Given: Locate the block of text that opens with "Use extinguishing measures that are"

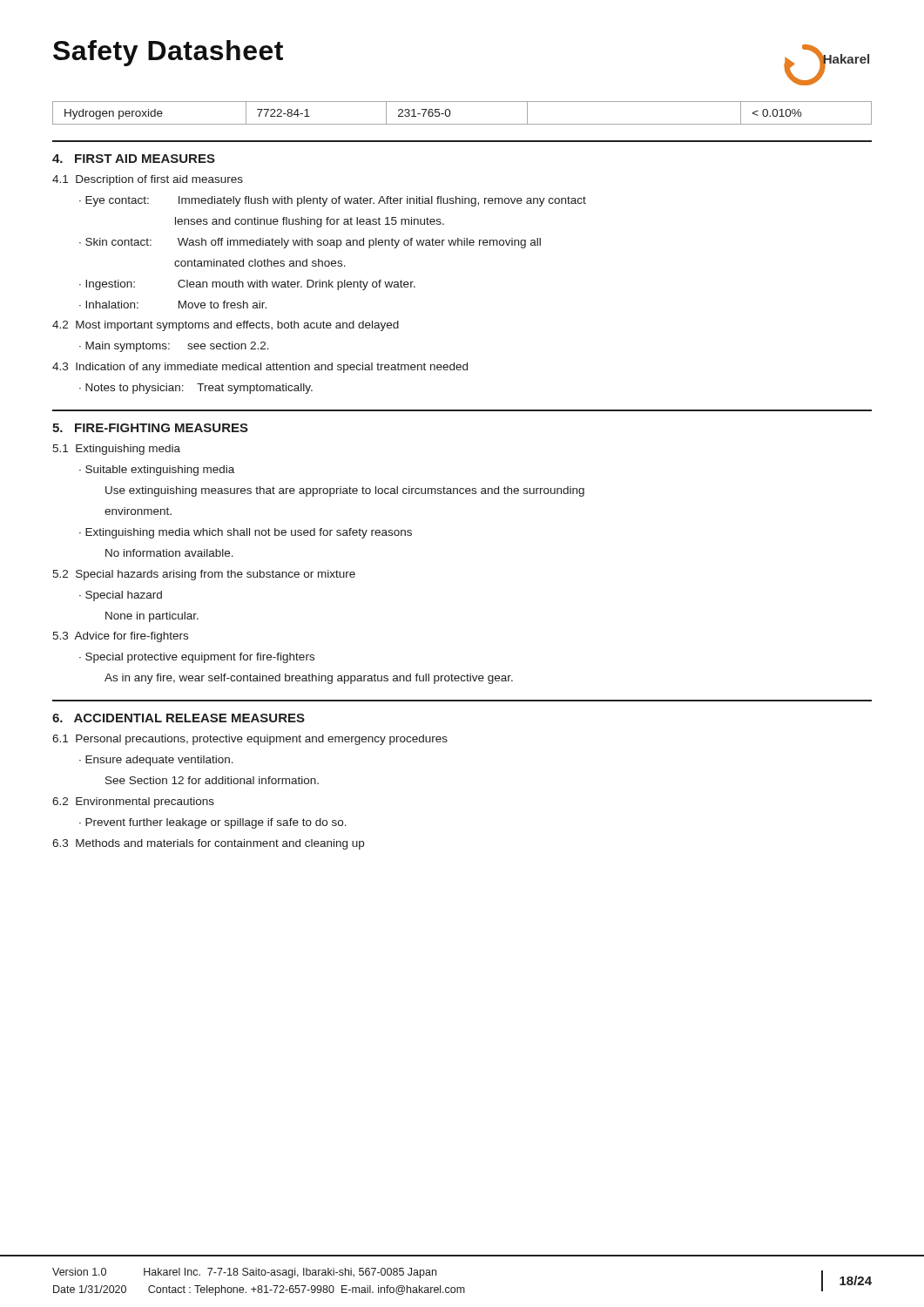Looking at the screenshot, I should (x=345, y=490).
